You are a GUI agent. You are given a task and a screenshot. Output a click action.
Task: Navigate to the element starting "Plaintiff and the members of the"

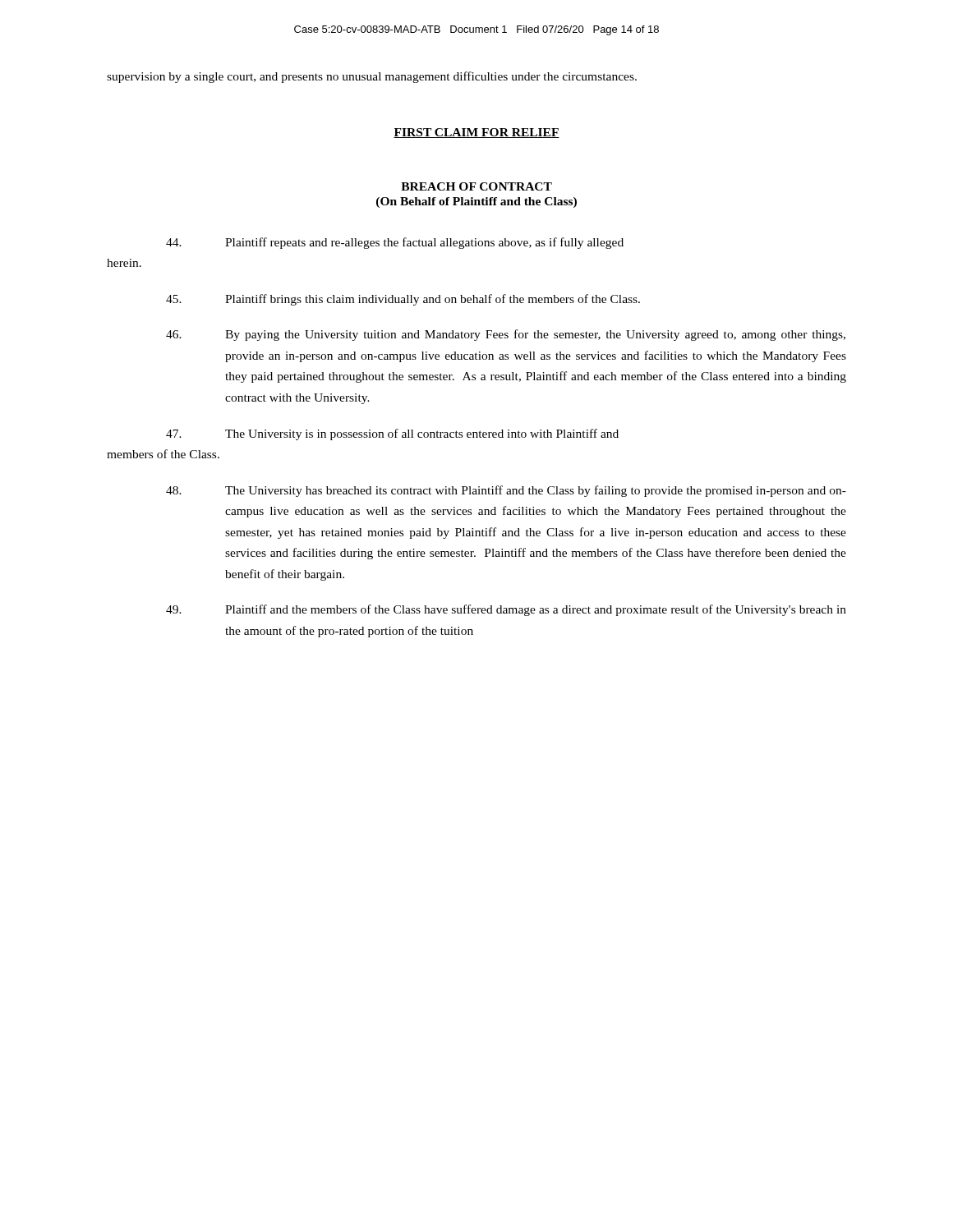point(476,620)
